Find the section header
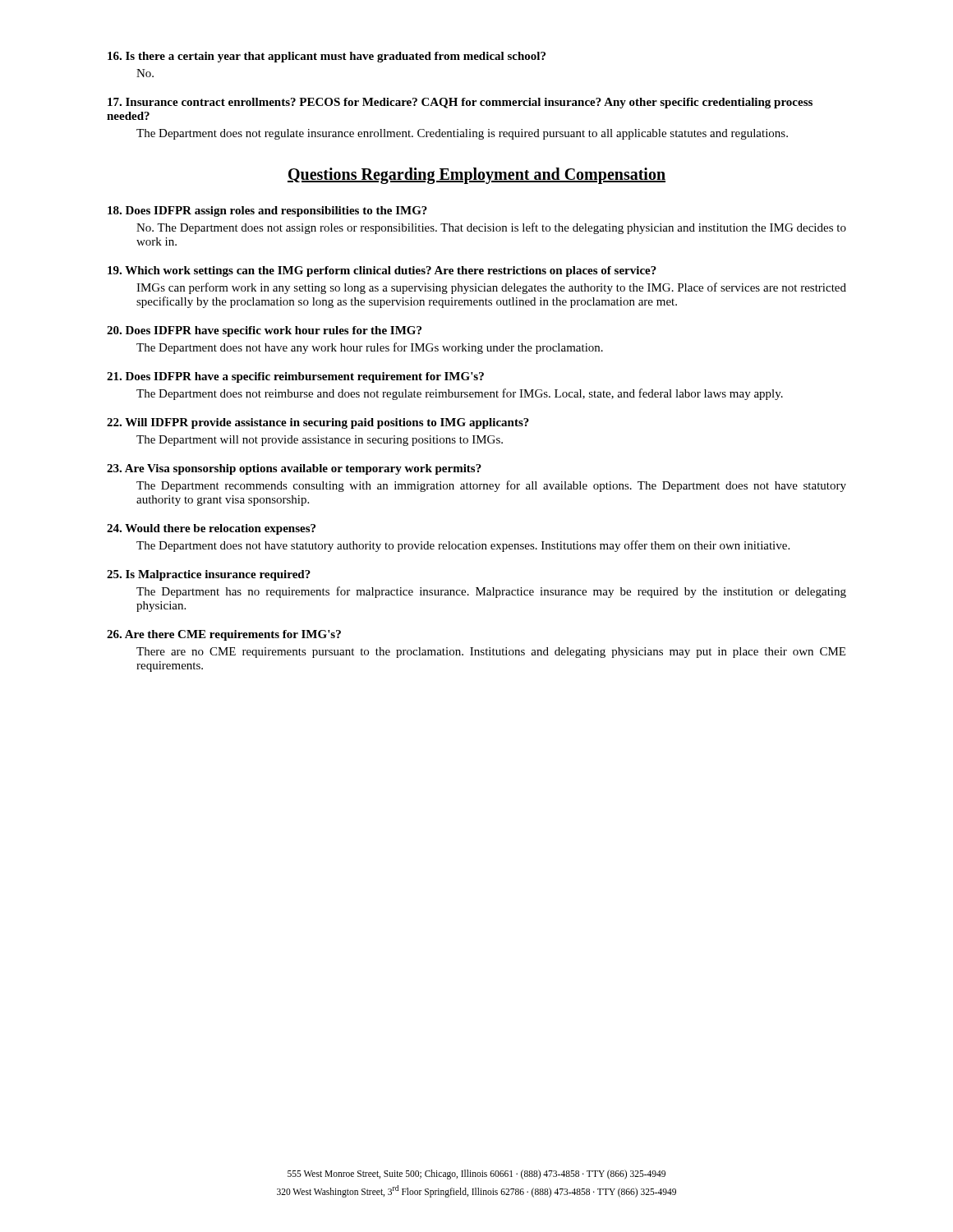 476,174
